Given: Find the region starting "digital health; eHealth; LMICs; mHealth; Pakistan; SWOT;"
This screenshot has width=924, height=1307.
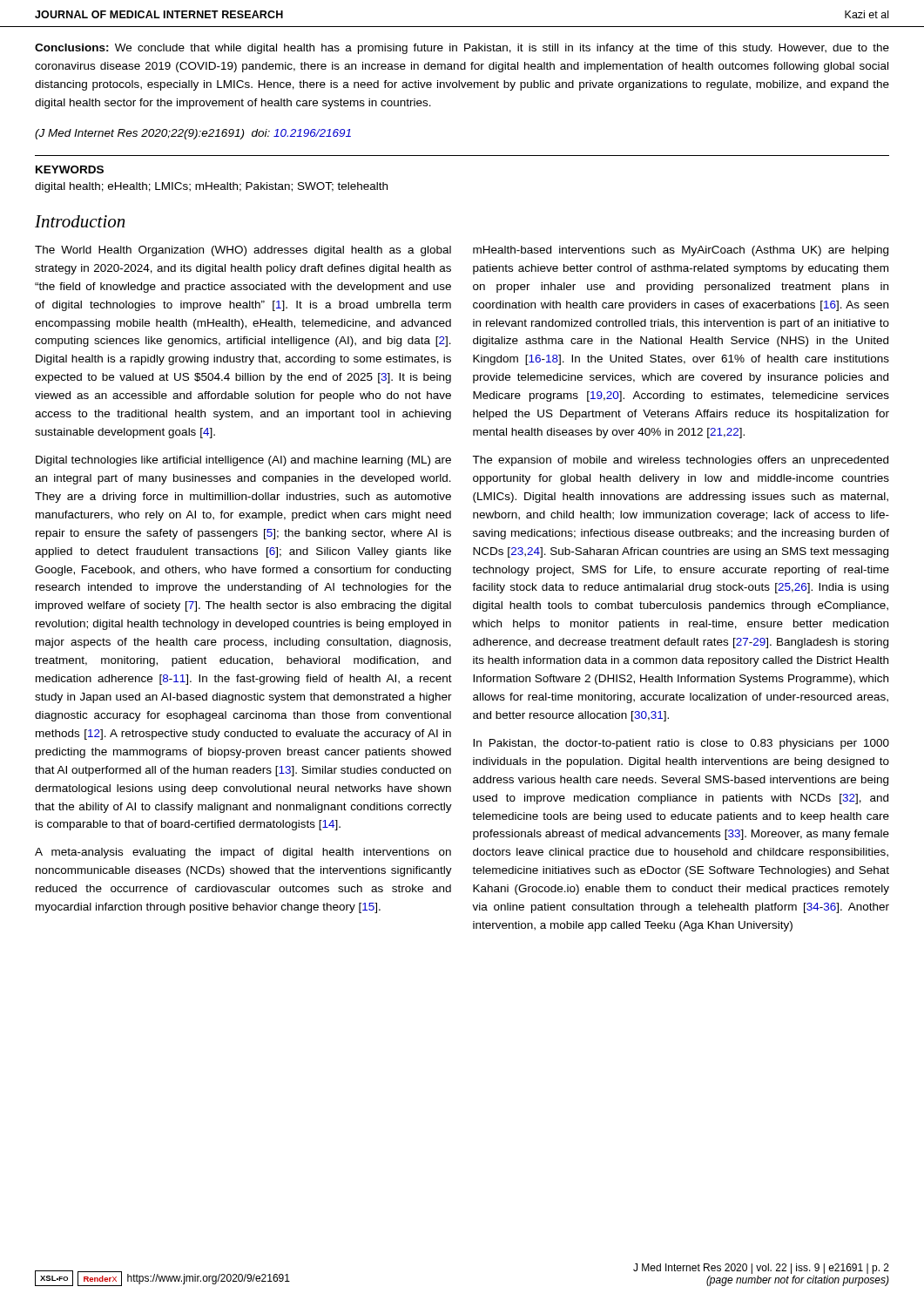Looking at the screenshot, I should tap(212, 186).
